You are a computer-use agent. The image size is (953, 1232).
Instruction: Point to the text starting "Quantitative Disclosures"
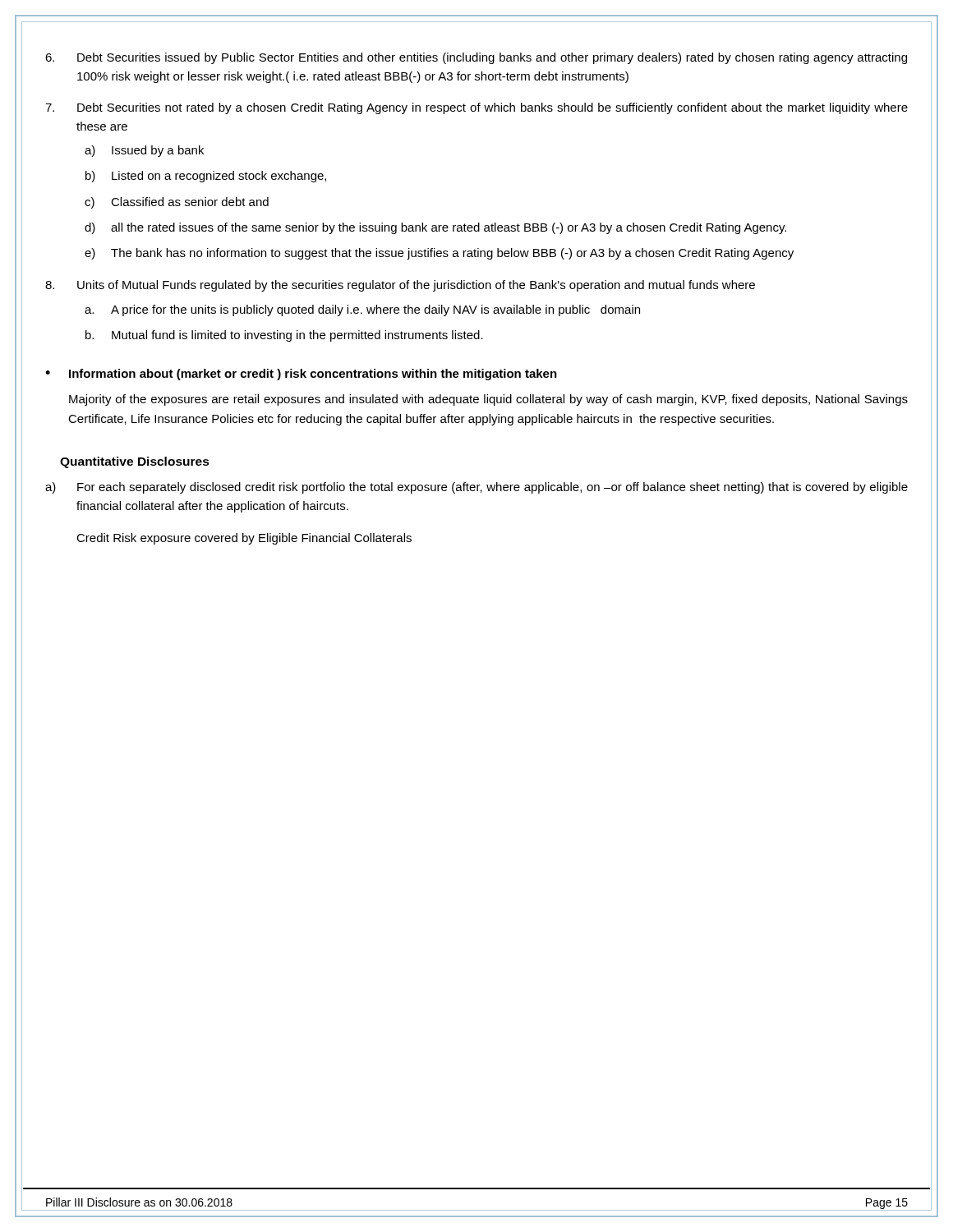(x=135, y=461)
